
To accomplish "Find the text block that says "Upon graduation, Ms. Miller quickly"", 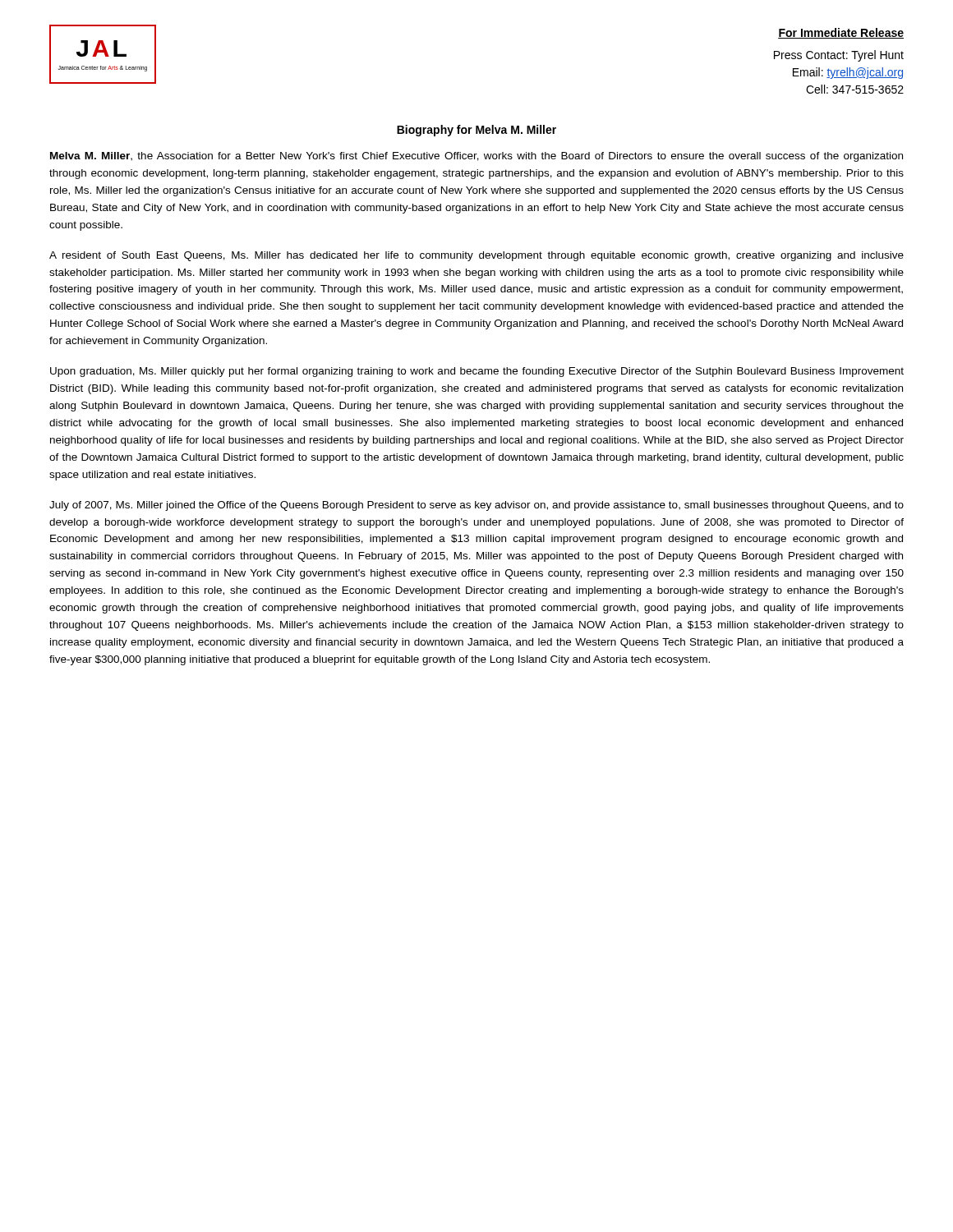I will 476,423.
